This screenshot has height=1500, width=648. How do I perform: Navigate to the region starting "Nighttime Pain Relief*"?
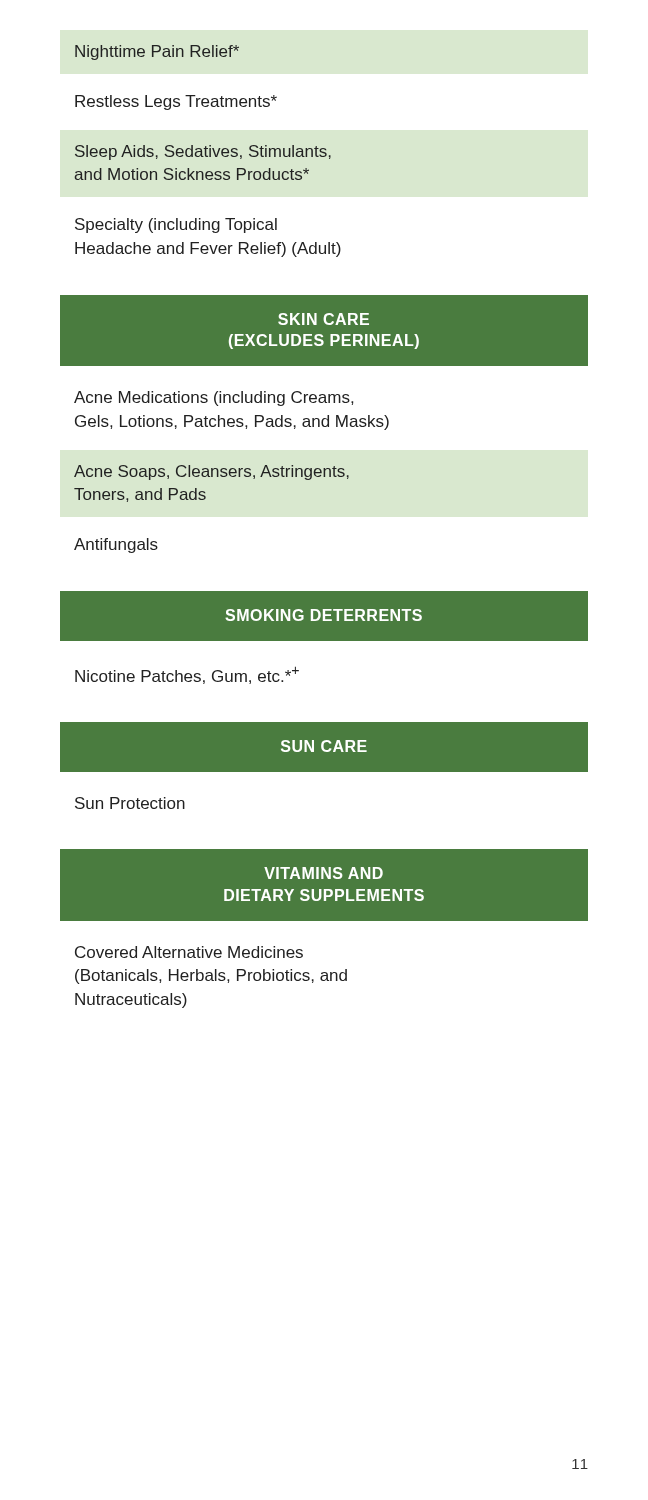pyautogui.click(x=157, y=52)
